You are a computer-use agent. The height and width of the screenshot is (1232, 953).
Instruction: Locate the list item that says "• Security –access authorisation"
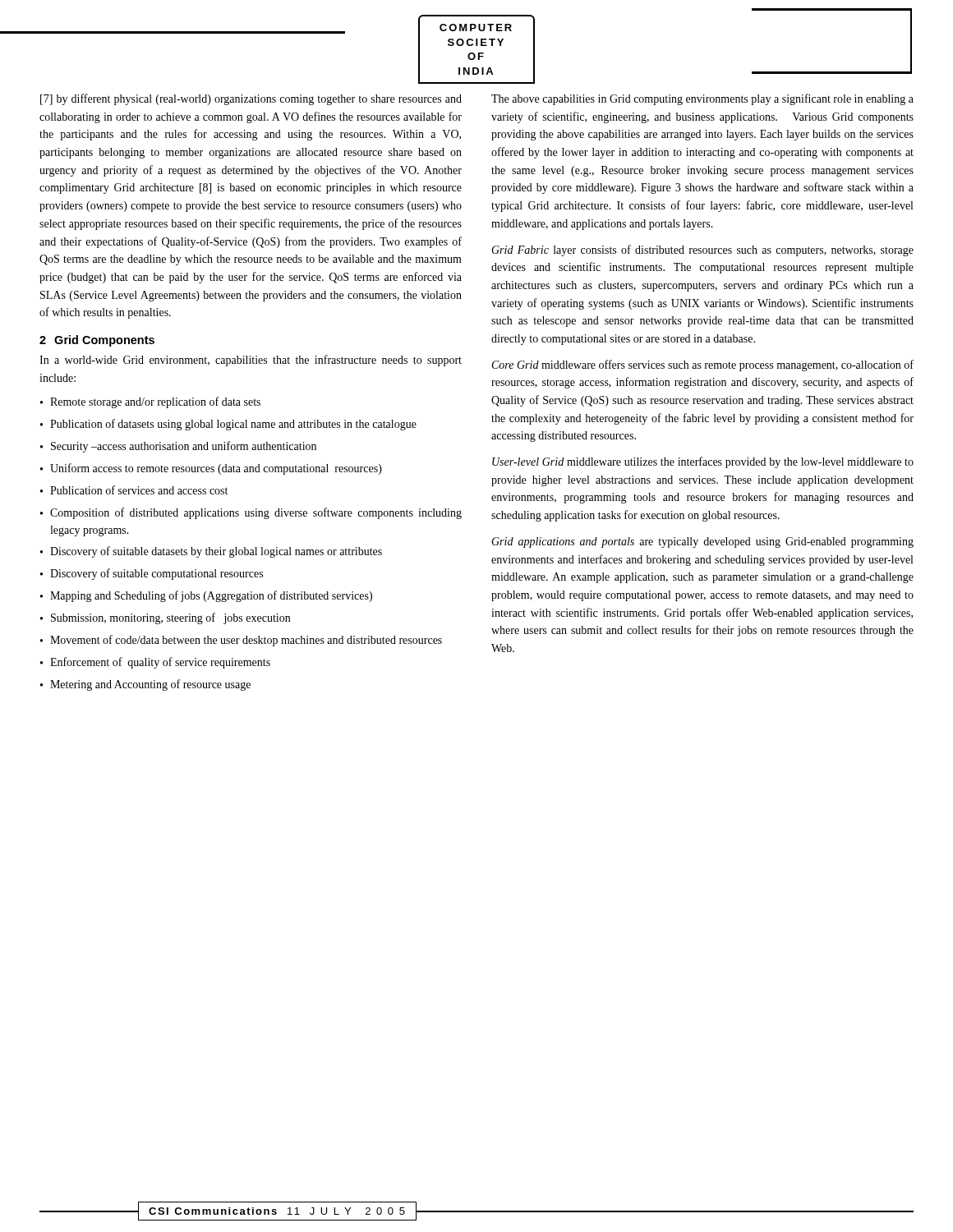point(178,447)
